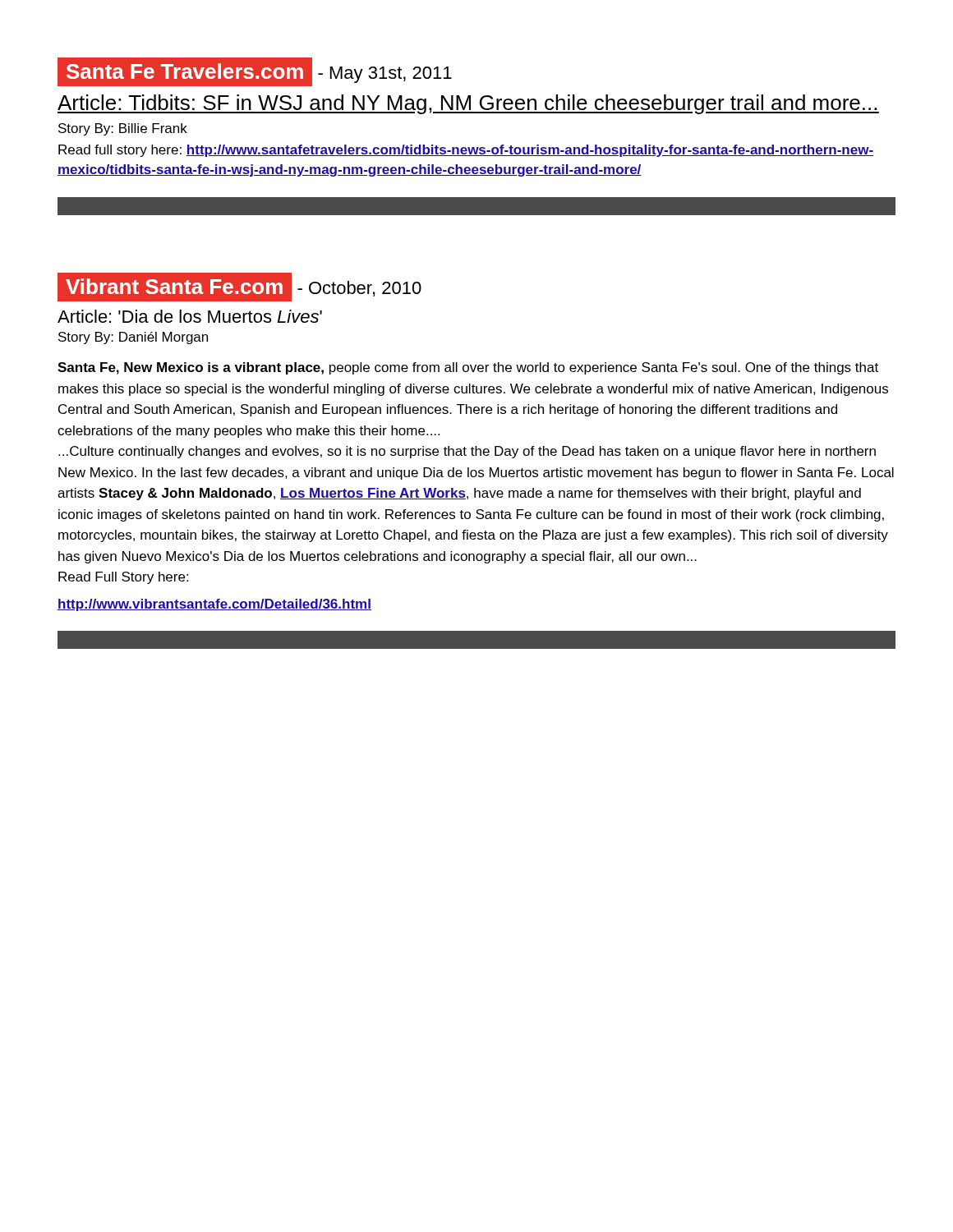Find the passage starting "Santa Fe, New Mexico"
Image resolution: width=953 pixels, height=1232 pixels.
(x=476, y=473)
